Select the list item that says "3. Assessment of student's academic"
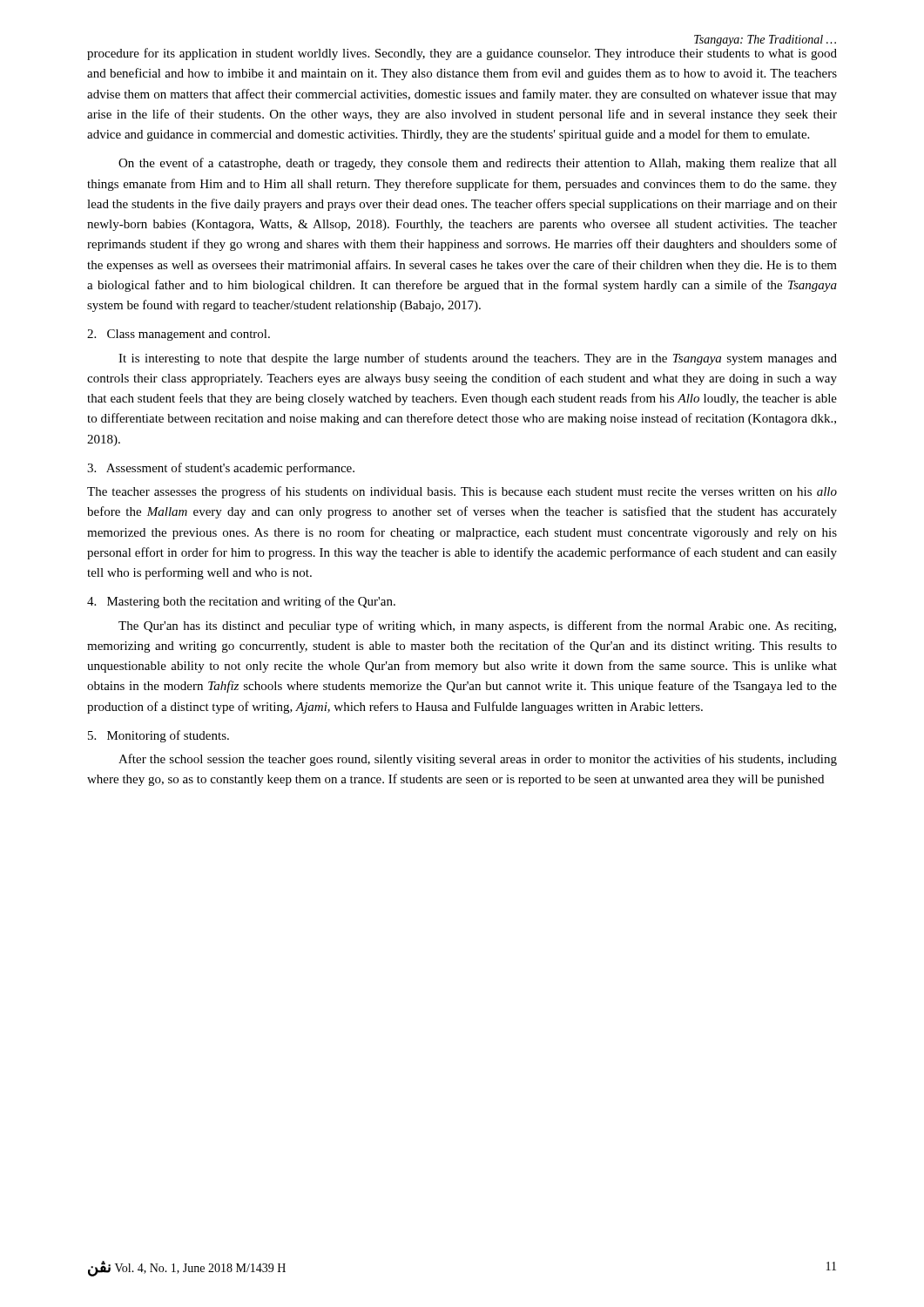This screenshot has height=1307, width=924. [221, 469]
